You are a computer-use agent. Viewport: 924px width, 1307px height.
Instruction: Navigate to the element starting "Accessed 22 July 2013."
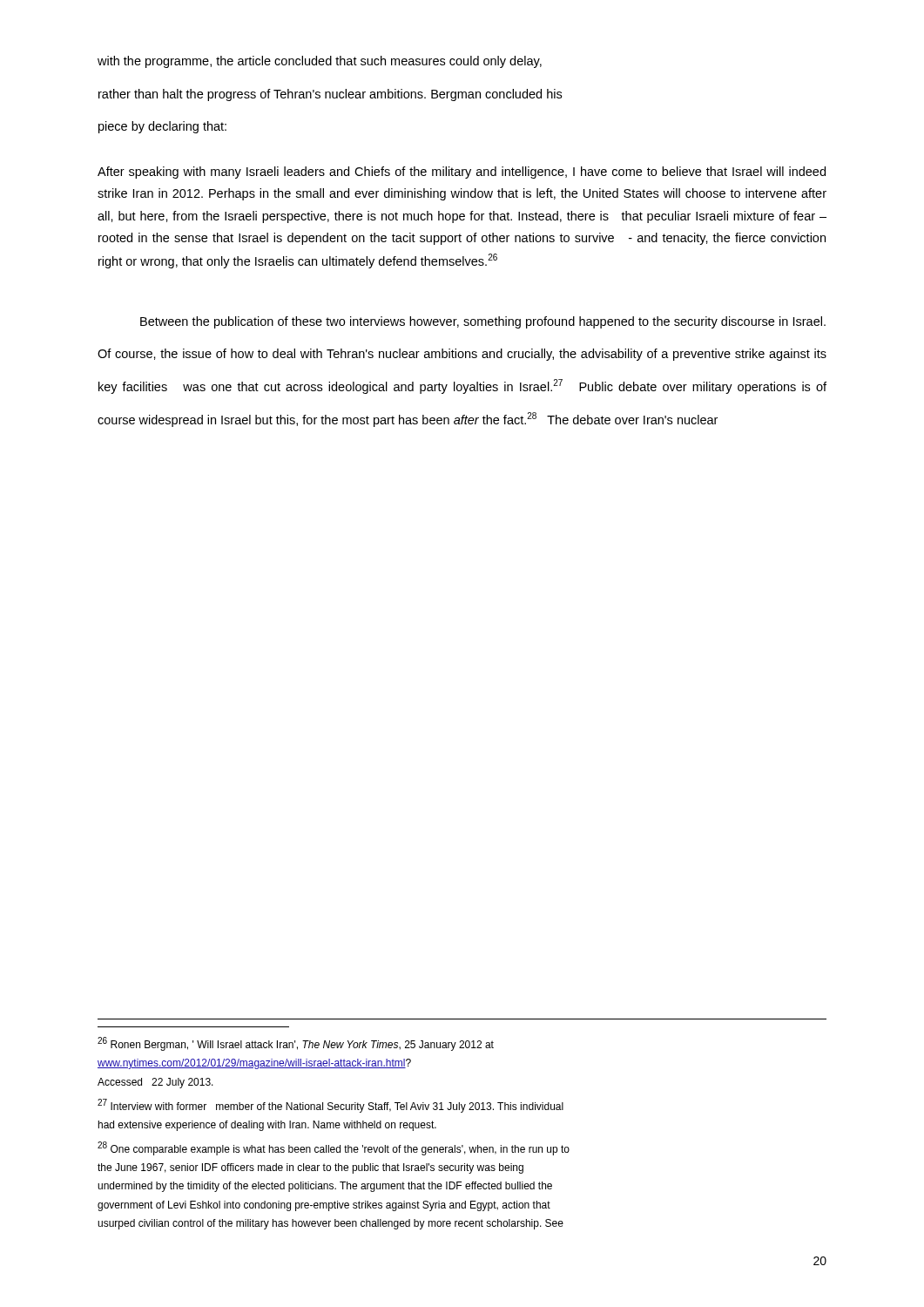pyautogui.click(x=156, y=1082)
